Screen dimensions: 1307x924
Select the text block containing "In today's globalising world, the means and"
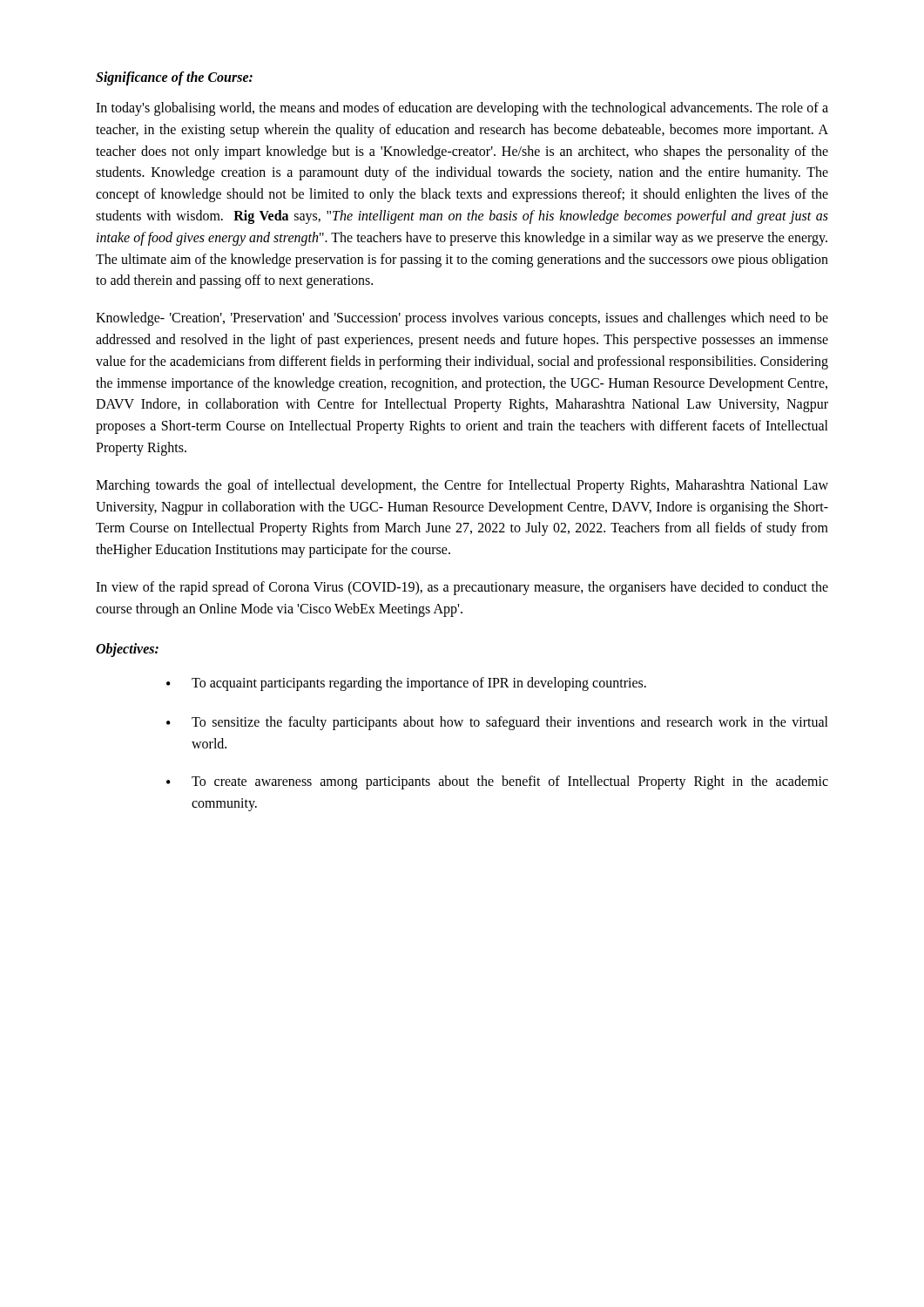point(462,194)
